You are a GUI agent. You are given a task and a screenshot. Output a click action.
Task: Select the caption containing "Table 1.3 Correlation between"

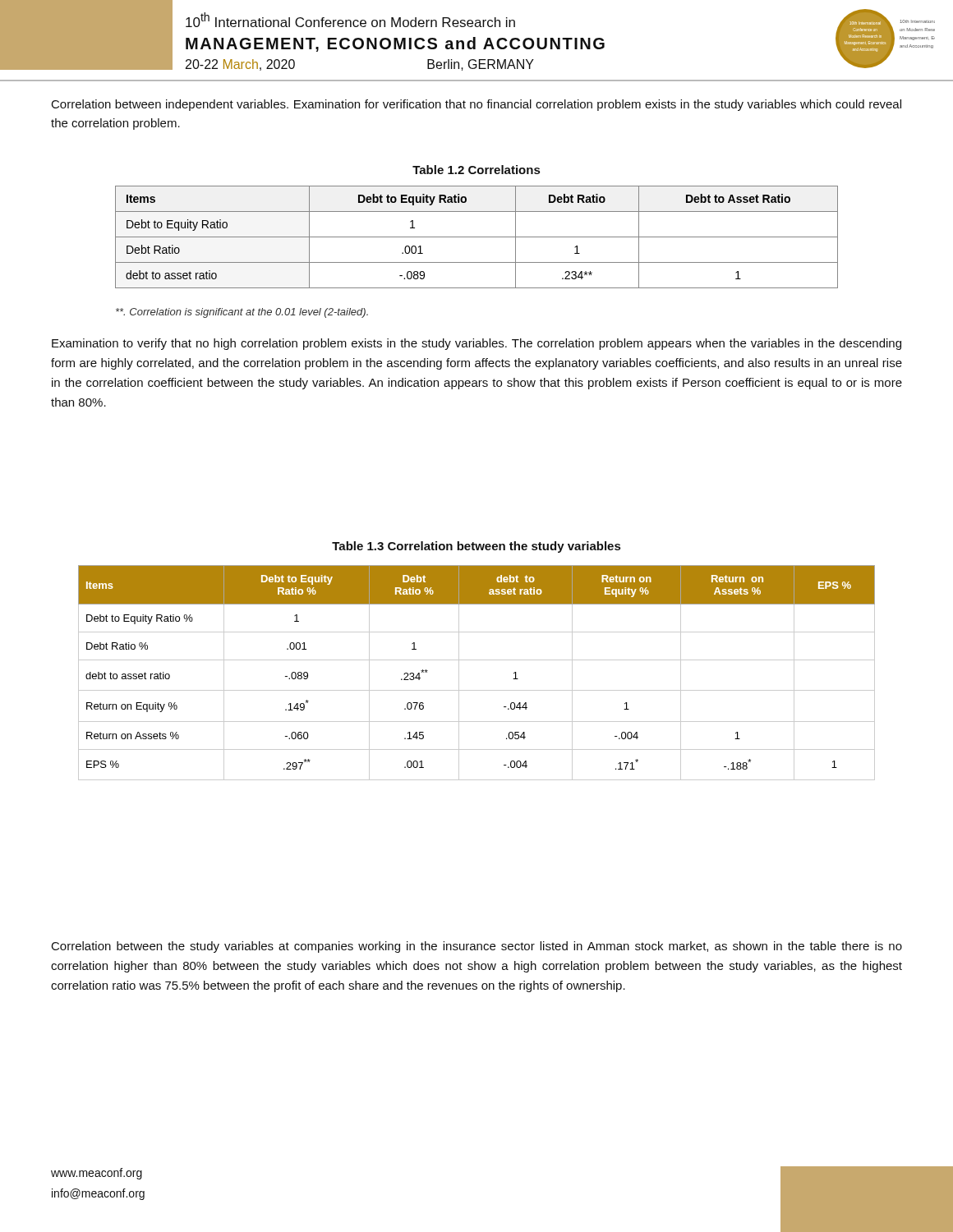point(476,546)
